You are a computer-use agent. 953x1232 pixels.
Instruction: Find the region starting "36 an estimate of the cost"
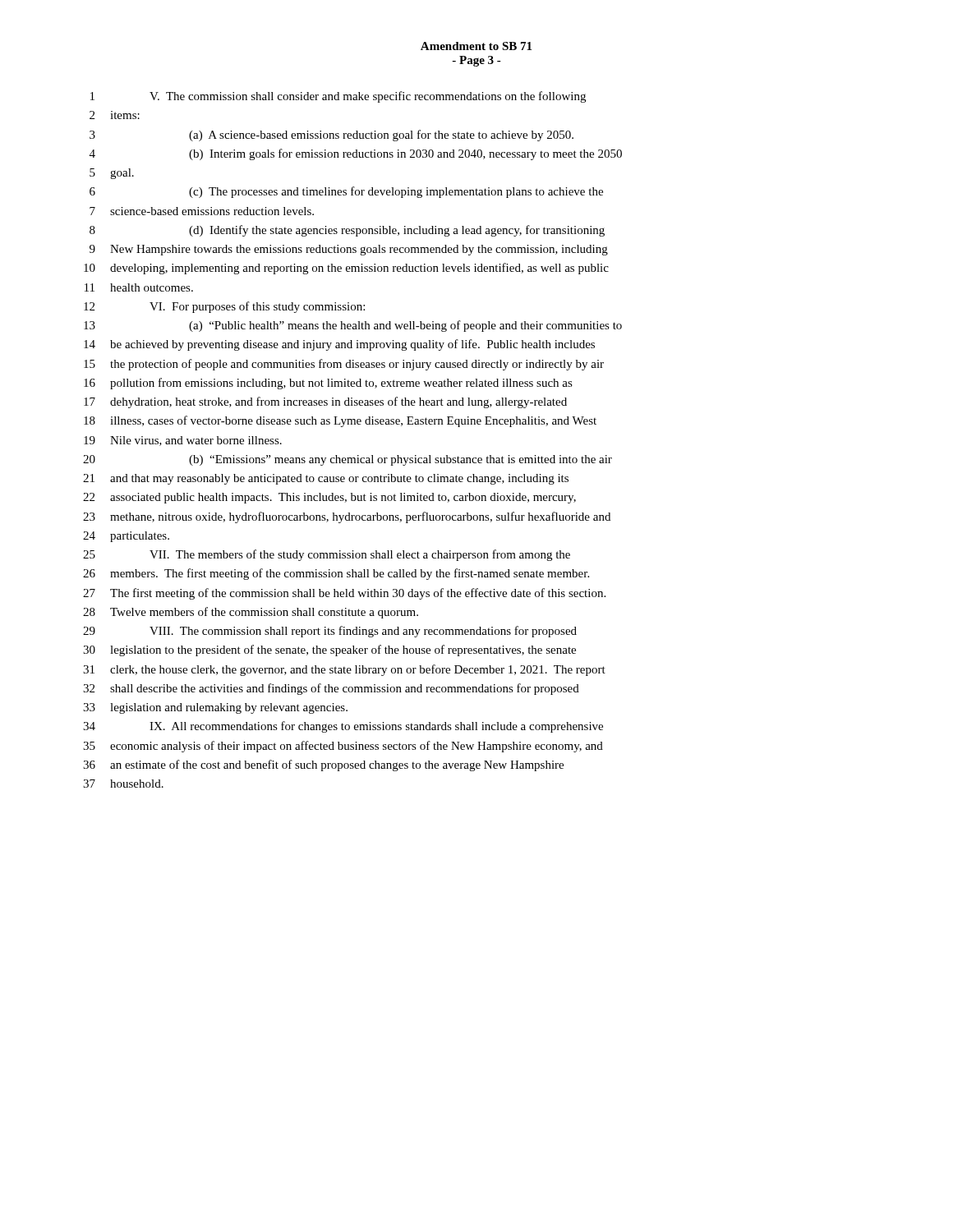coord(476,765)
